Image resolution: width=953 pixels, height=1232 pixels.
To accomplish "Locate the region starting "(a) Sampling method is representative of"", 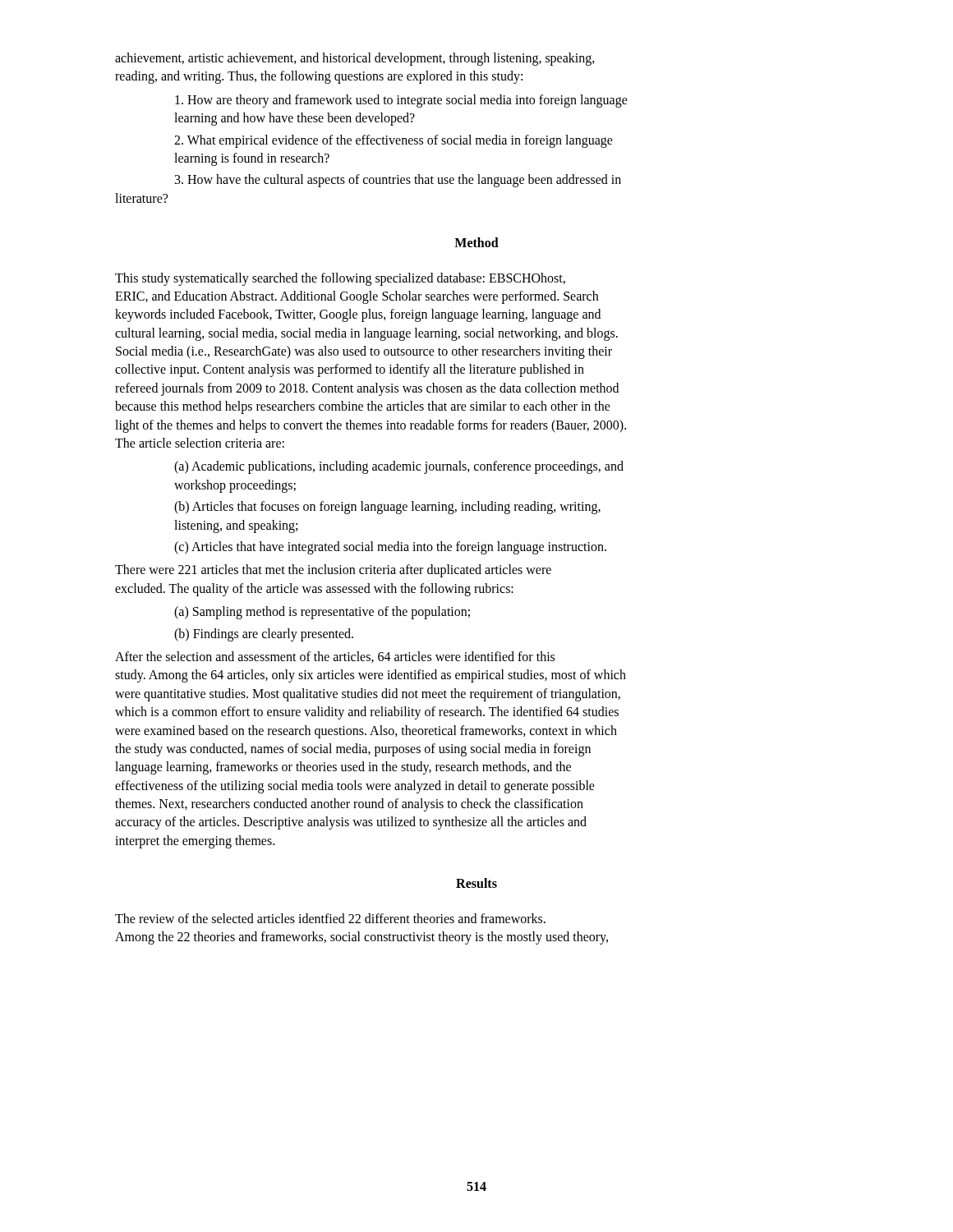I will click(x=322, y=613).
